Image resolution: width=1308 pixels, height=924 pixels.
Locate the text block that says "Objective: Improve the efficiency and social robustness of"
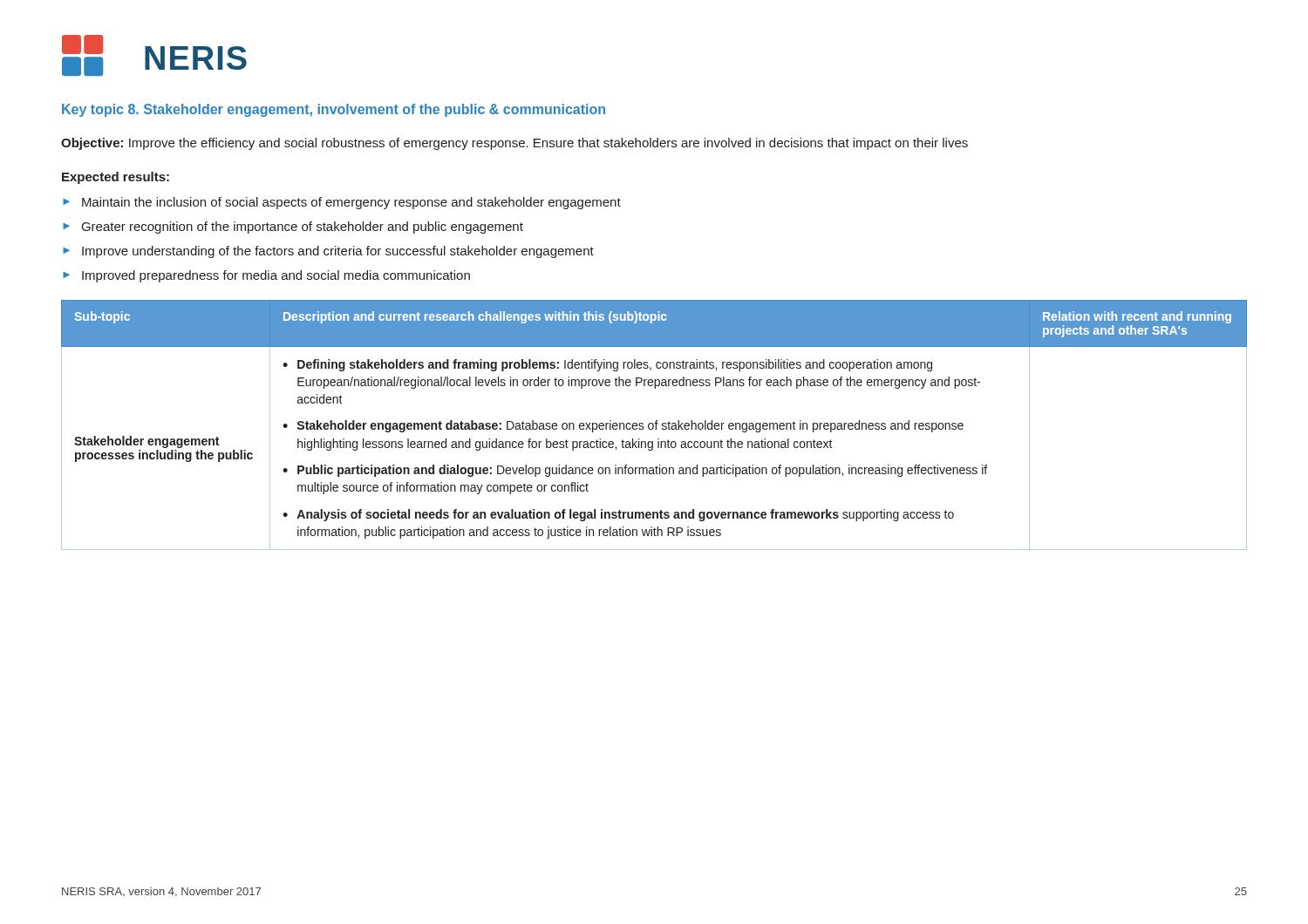click(515, 143)
